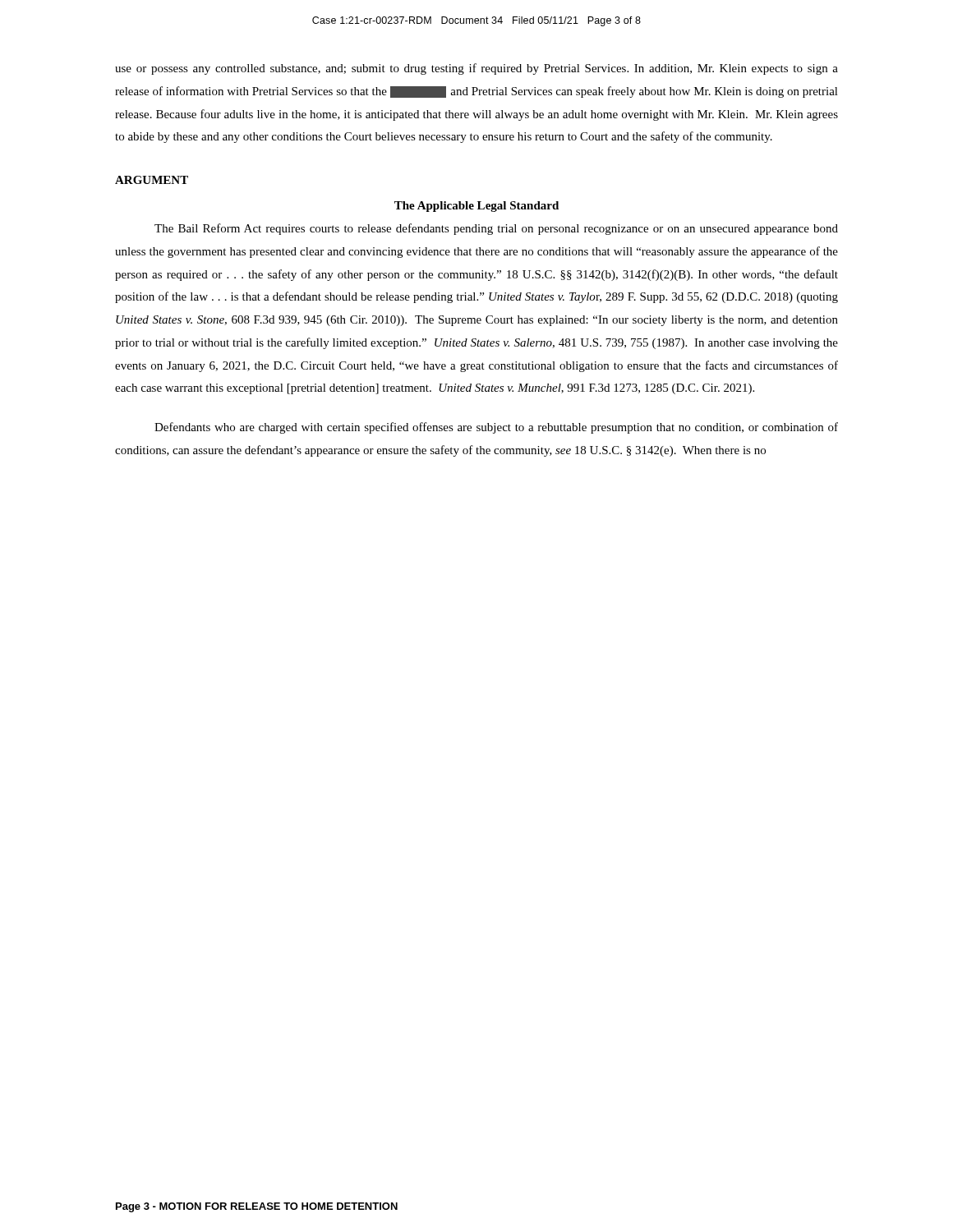Where is the passage that starts "The Bail Reform"?
This screenshot has height=1232, width=953.
pyautogui.click(x=476, y=308)
